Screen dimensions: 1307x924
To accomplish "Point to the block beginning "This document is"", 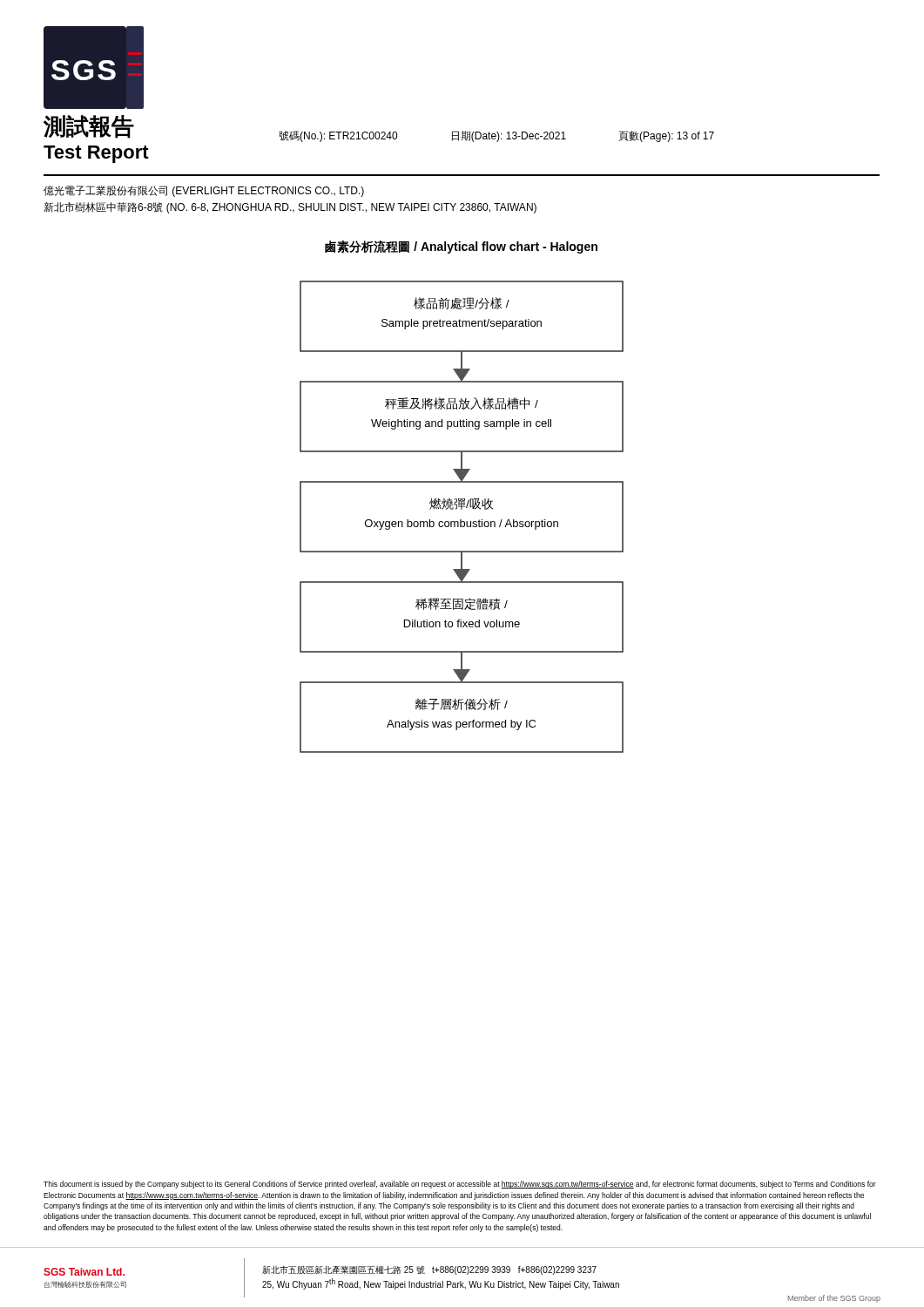I will (460, 1206).
